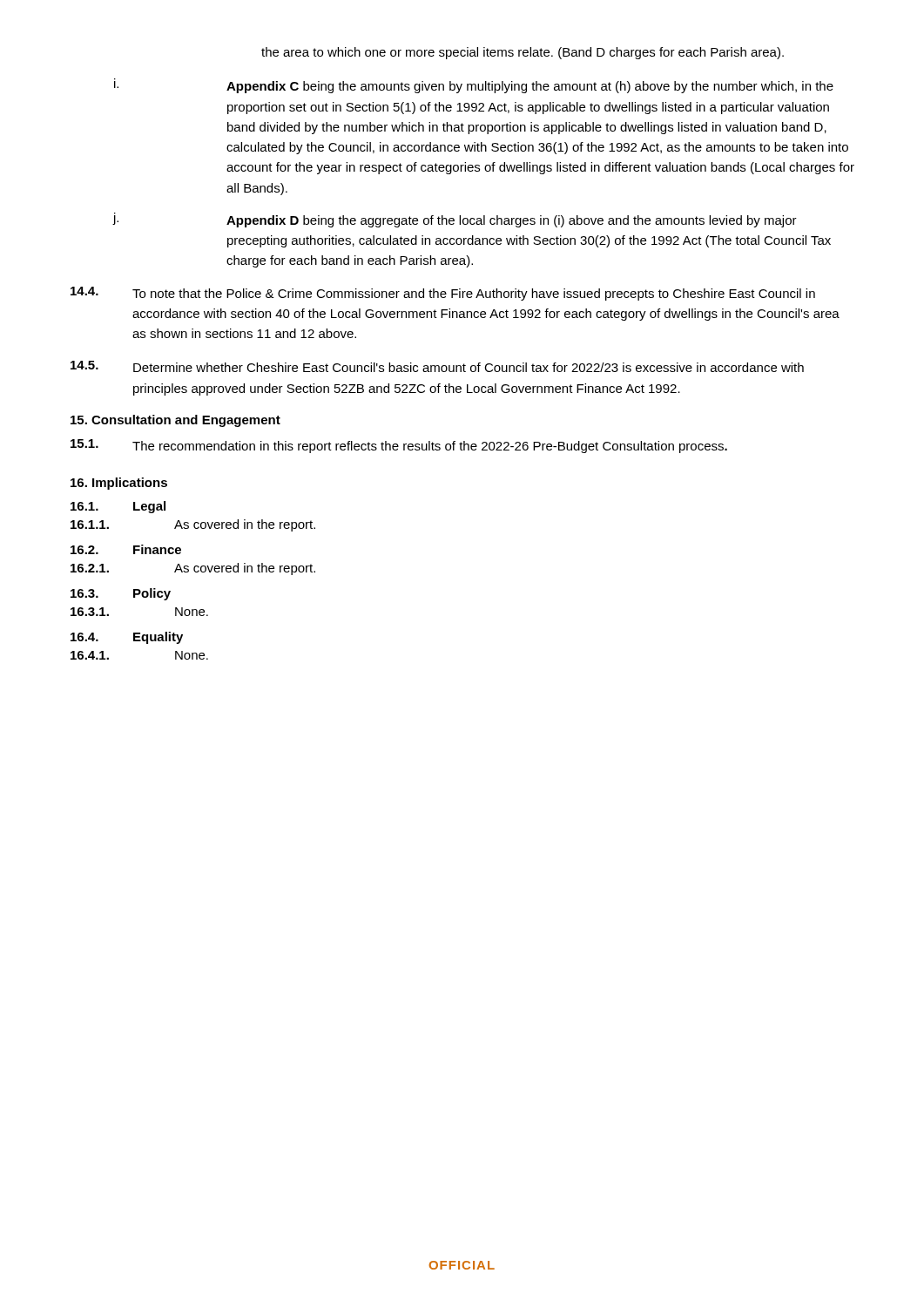The height and width of the screenshot is (1307, 924).
Task: Select the section header with the text "16.2. Finance"
Action: tap(81, 549)
